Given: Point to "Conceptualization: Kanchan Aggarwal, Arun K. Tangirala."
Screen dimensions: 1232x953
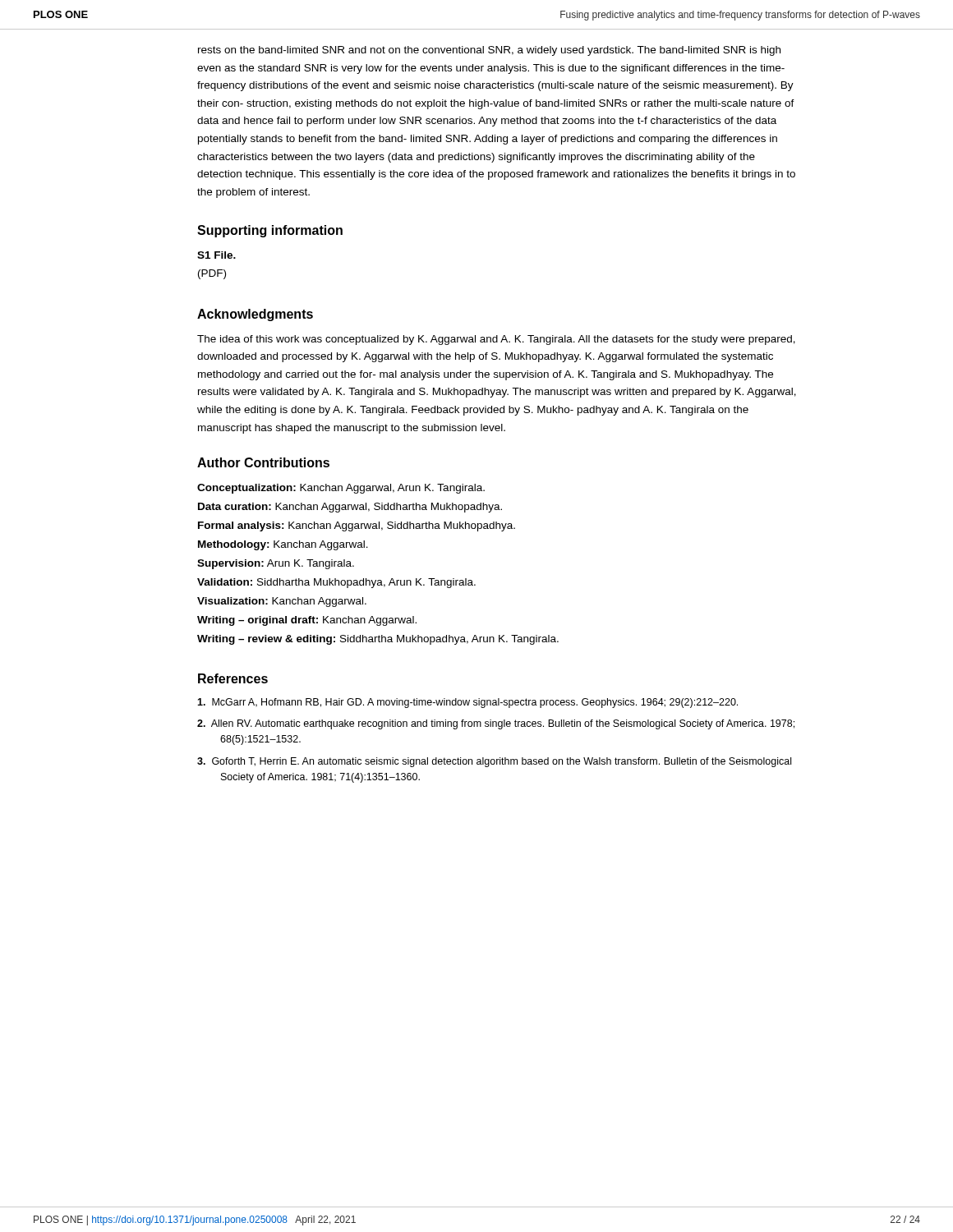Looking at the screenshot, I should click(341, 488).
